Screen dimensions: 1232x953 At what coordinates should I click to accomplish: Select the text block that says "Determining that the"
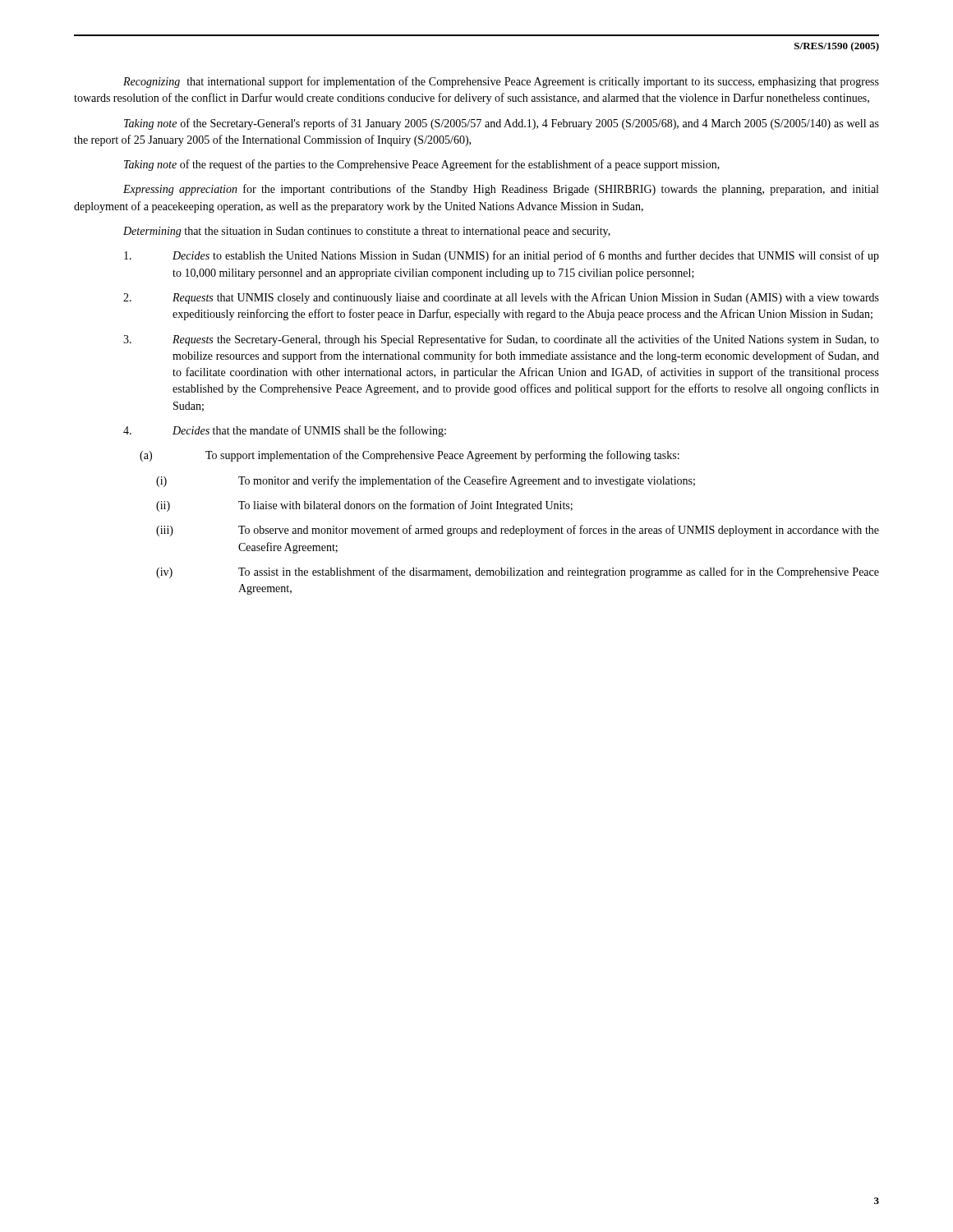click(x=476, y=232)
